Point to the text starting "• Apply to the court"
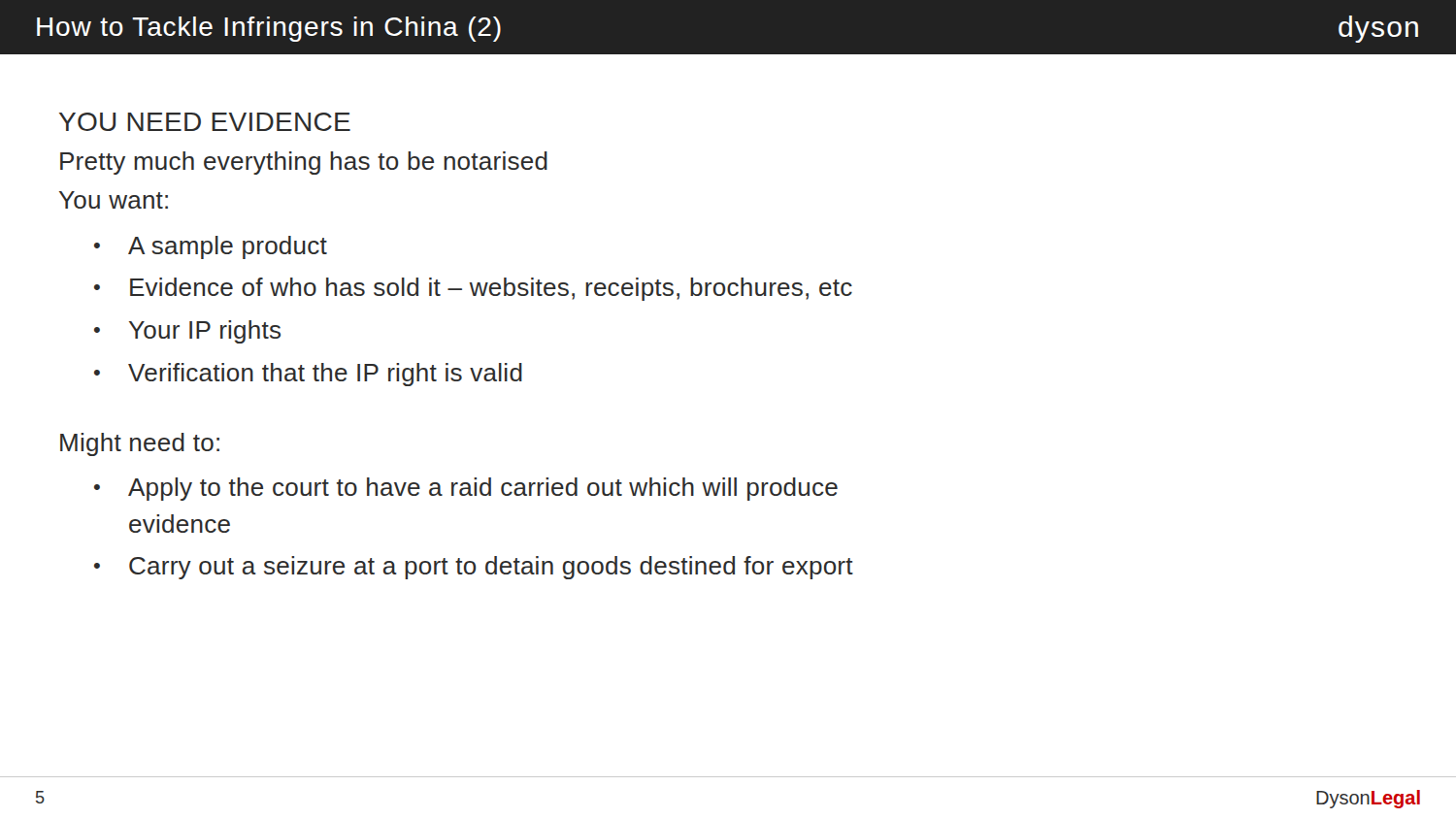Viewport: 1456px width, 819px height. click(745, 506)
